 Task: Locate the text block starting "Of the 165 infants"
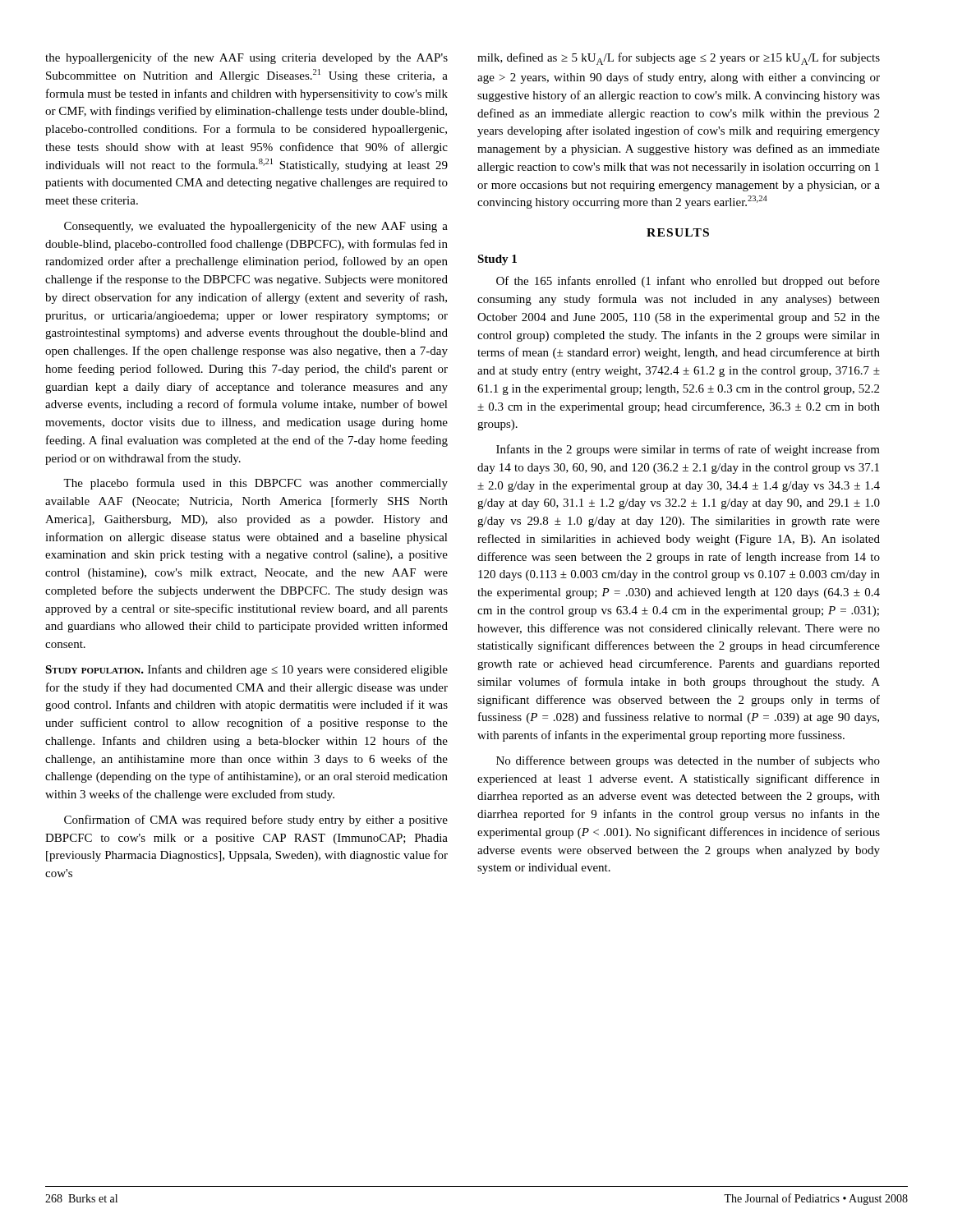679,353
